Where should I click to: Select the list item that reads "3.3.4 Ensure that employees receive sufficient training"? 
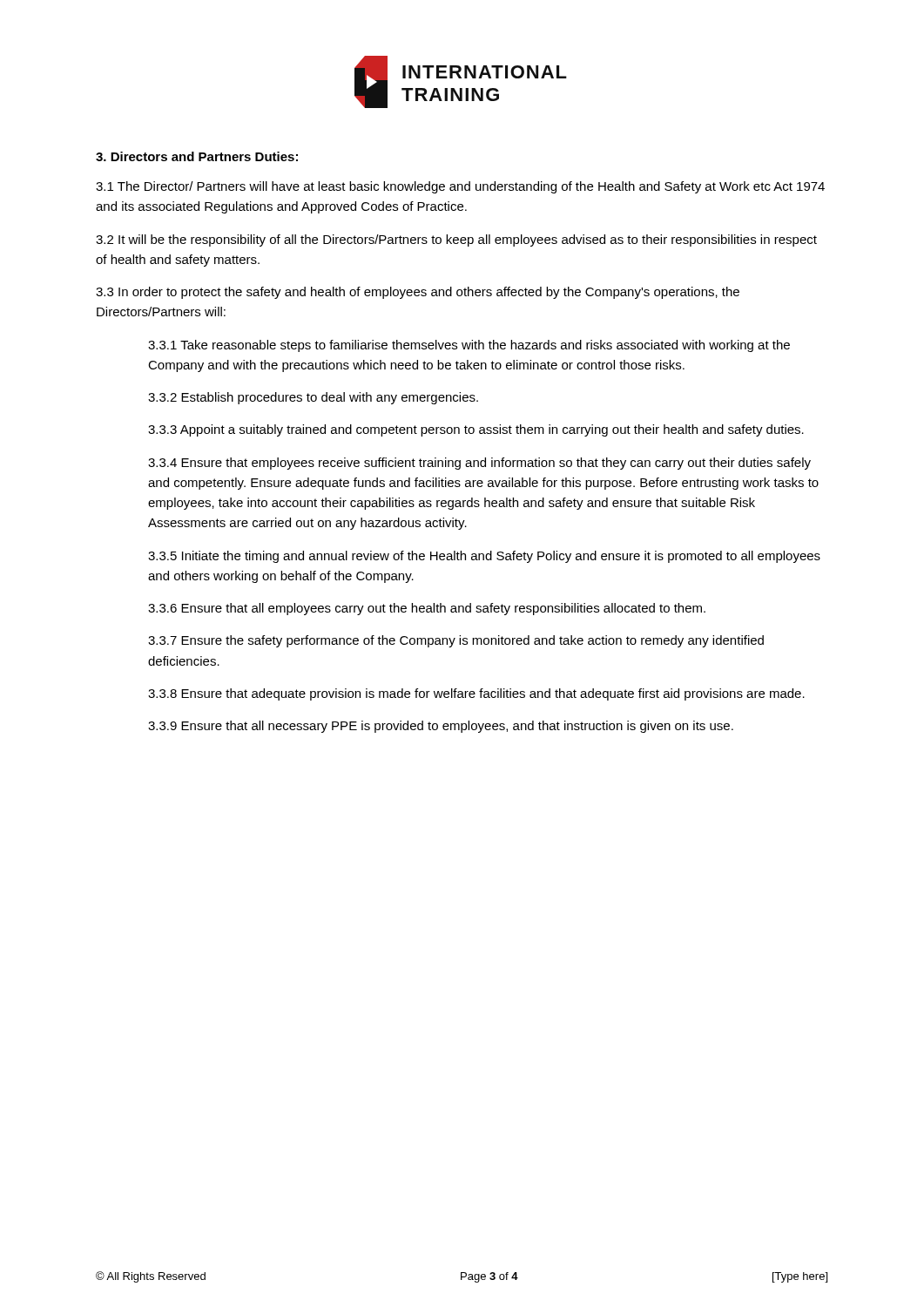pos(483,492)
